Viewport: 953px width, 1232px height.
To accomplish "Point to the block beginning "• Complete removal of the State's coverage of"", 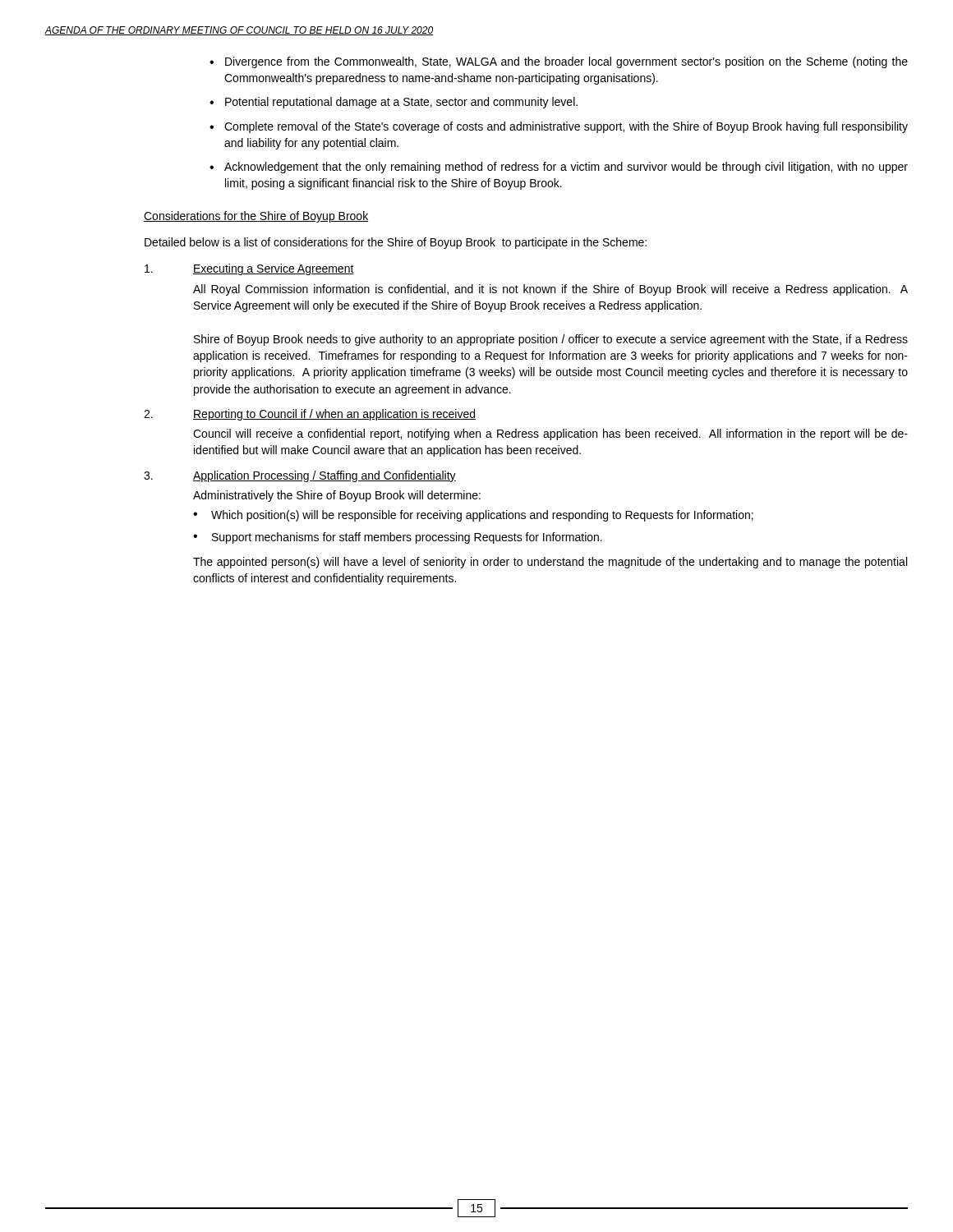I will 559,135.
